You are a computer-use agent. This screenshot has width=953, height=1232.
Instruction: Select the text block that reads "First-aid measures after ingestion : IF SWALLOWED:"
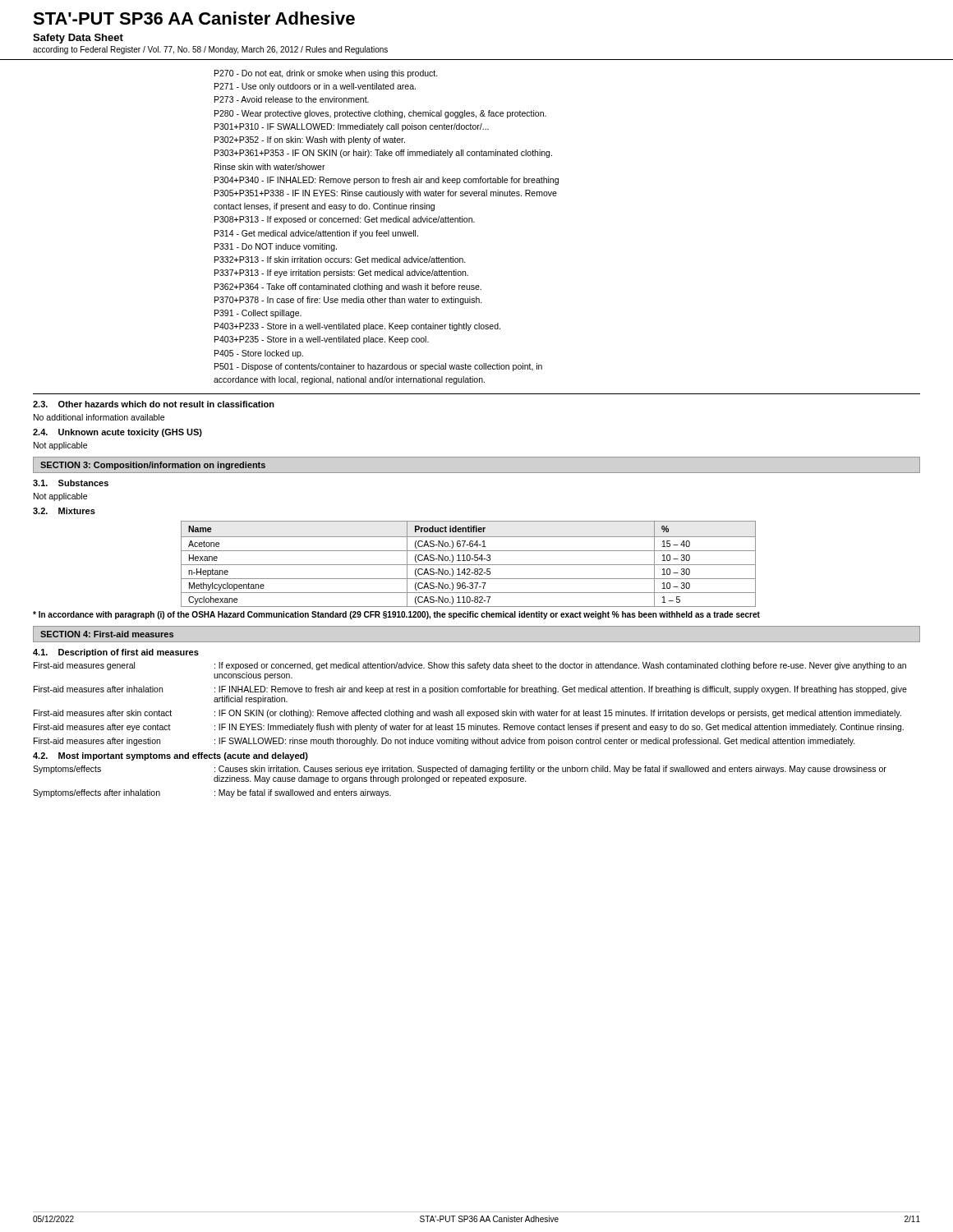pyautogui.click(x=476, y=741)
